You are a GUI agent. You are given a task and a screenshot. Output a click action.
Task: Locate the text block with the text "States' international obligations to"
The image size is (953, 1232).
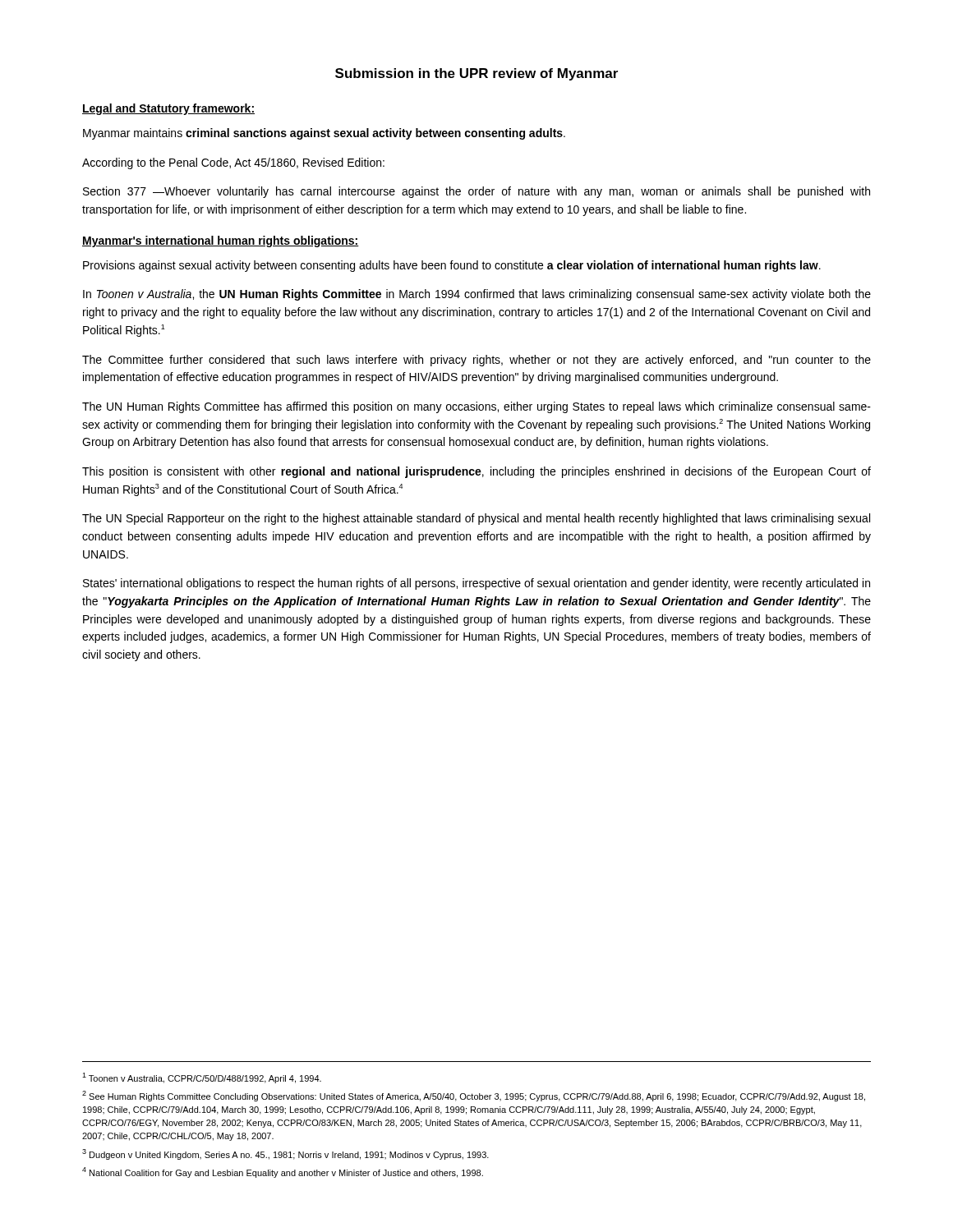(x=476, y=619)
